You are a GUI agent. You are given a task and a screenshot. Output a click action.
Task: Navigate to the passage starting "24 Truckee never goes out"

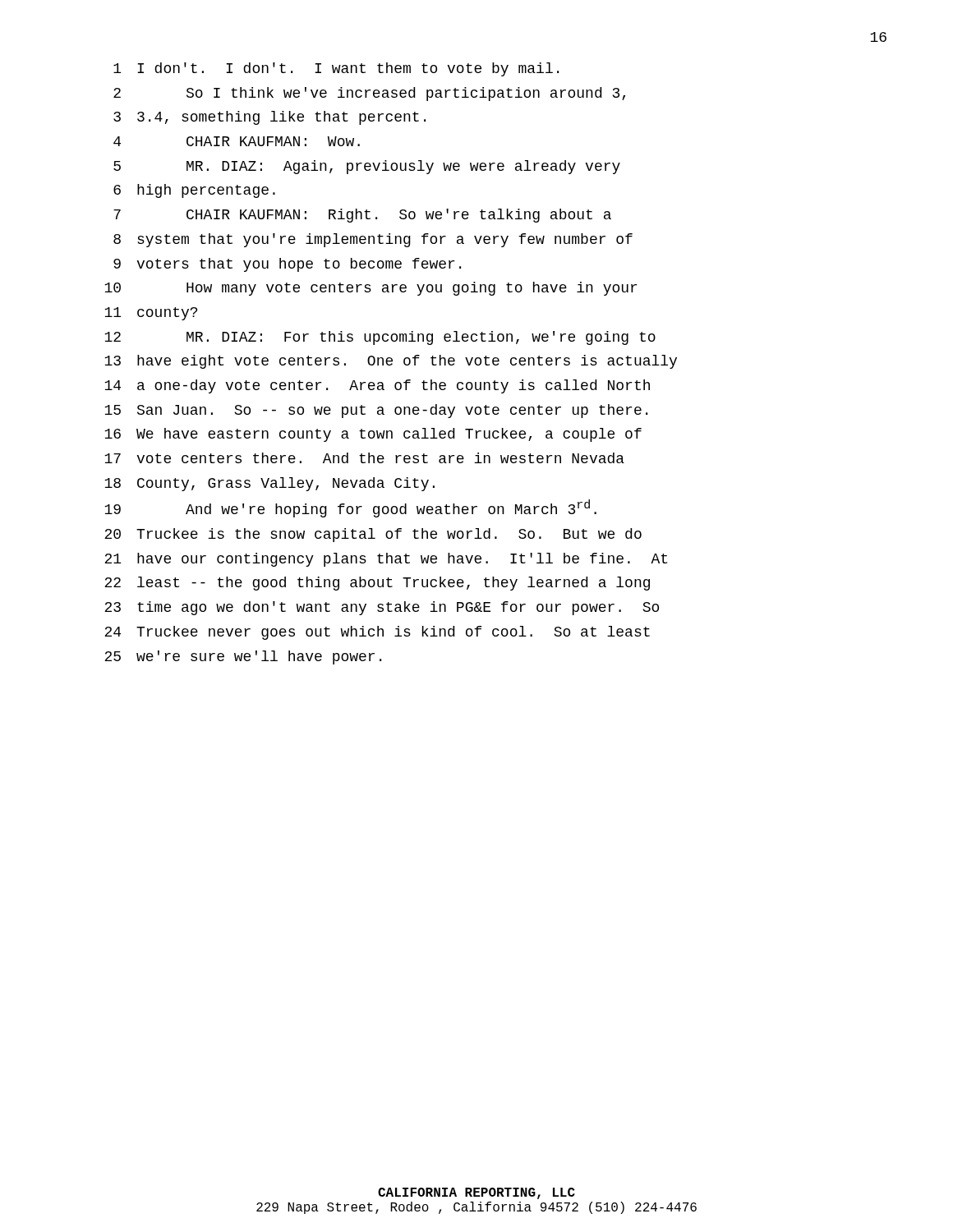tap(485, 633)
